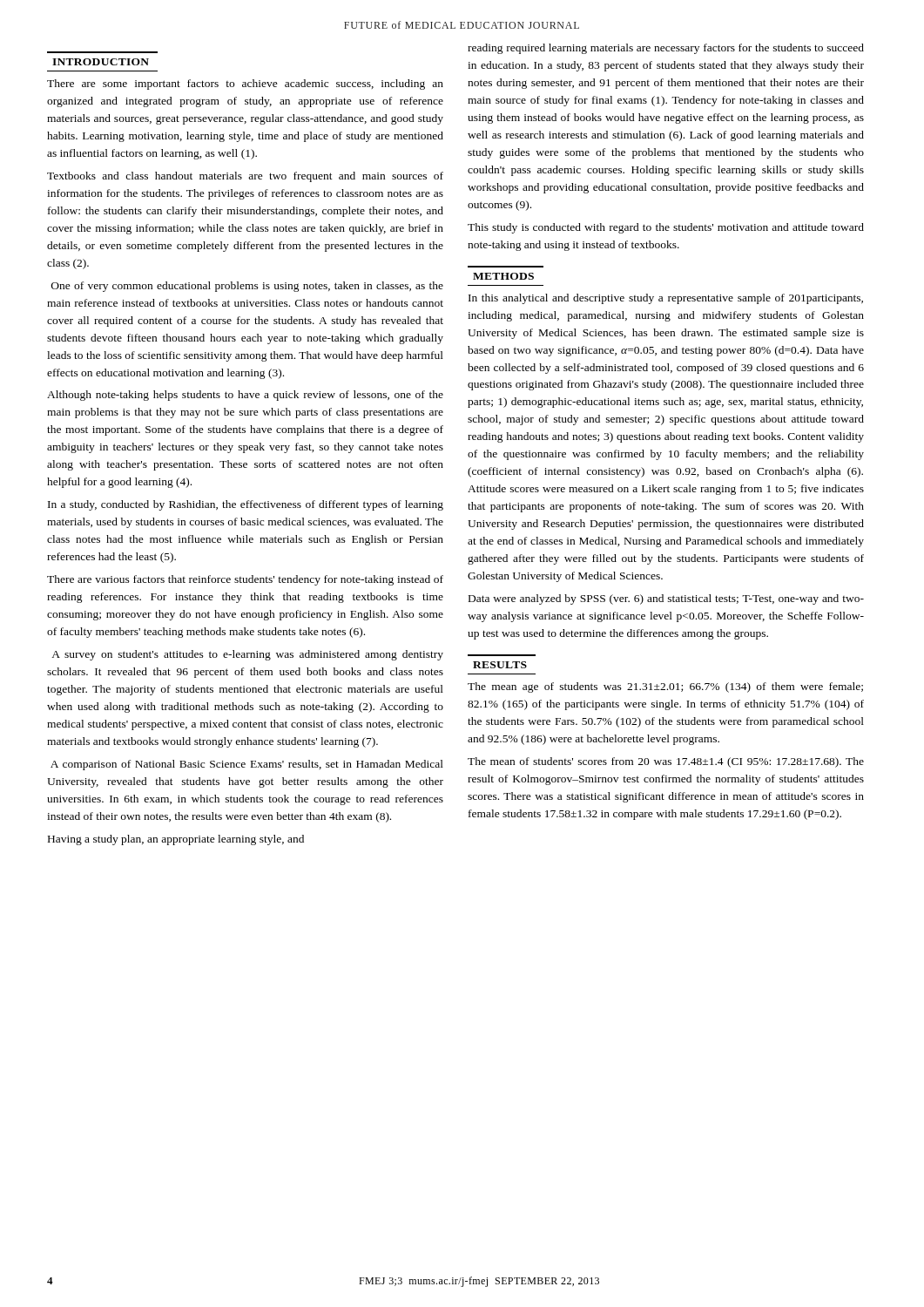Point to the block beginning "In a study, conducted by"

tap(245, 531)
